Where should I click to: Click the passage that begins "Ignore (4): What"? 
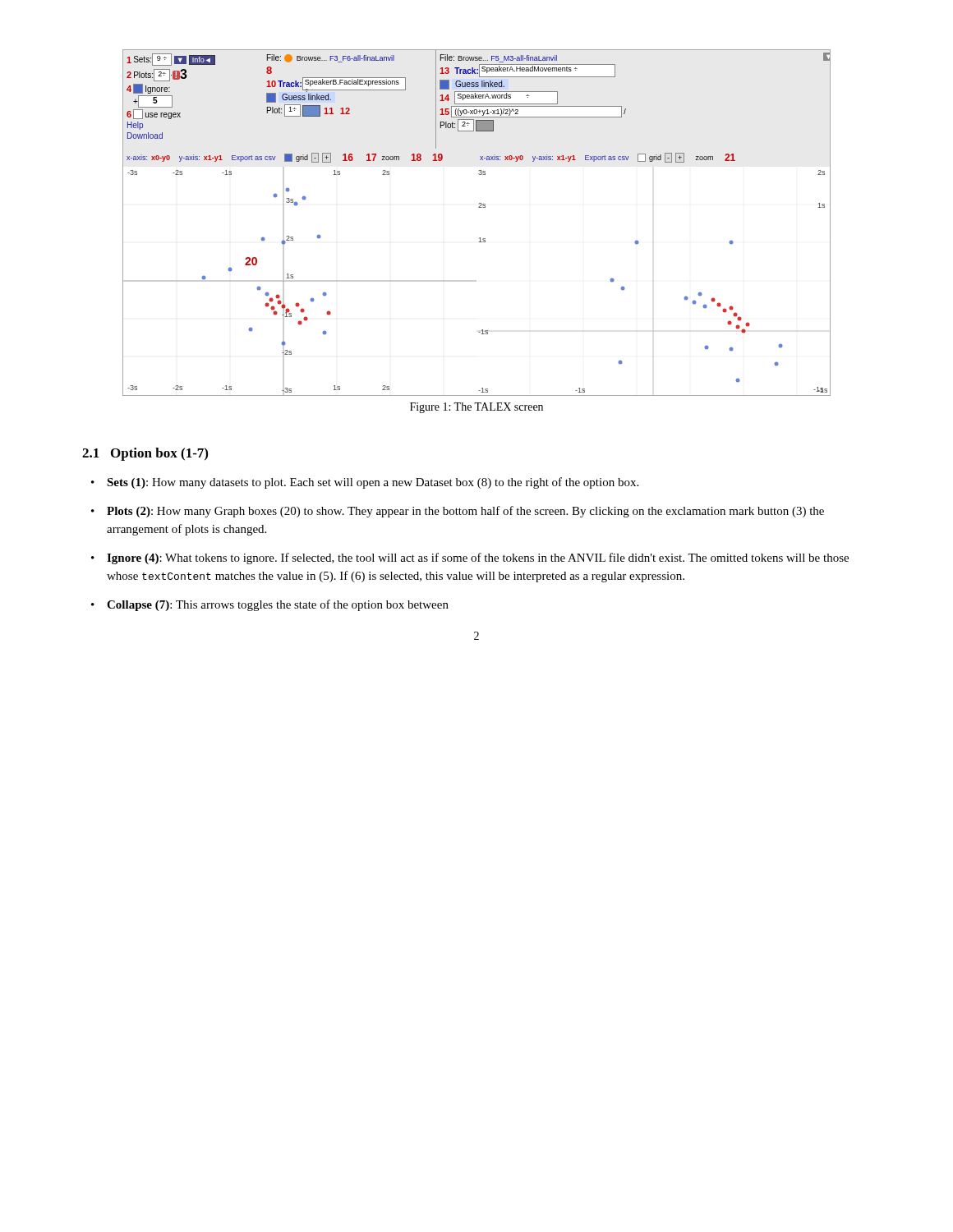pyautogui.click(x=478, y=567)
